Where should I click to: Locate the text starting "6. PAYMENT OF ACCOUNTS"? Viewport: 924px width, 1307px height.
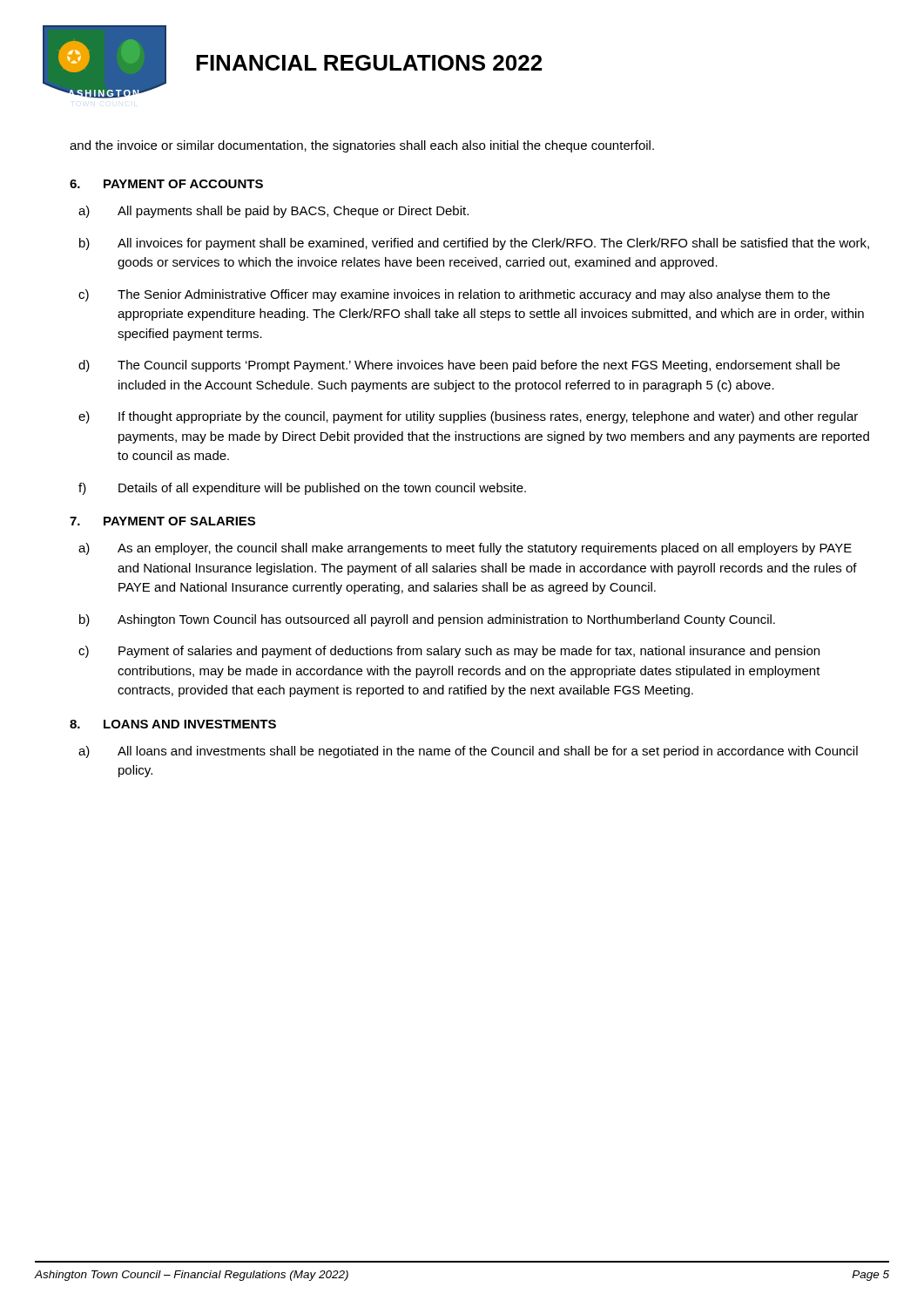167,184
